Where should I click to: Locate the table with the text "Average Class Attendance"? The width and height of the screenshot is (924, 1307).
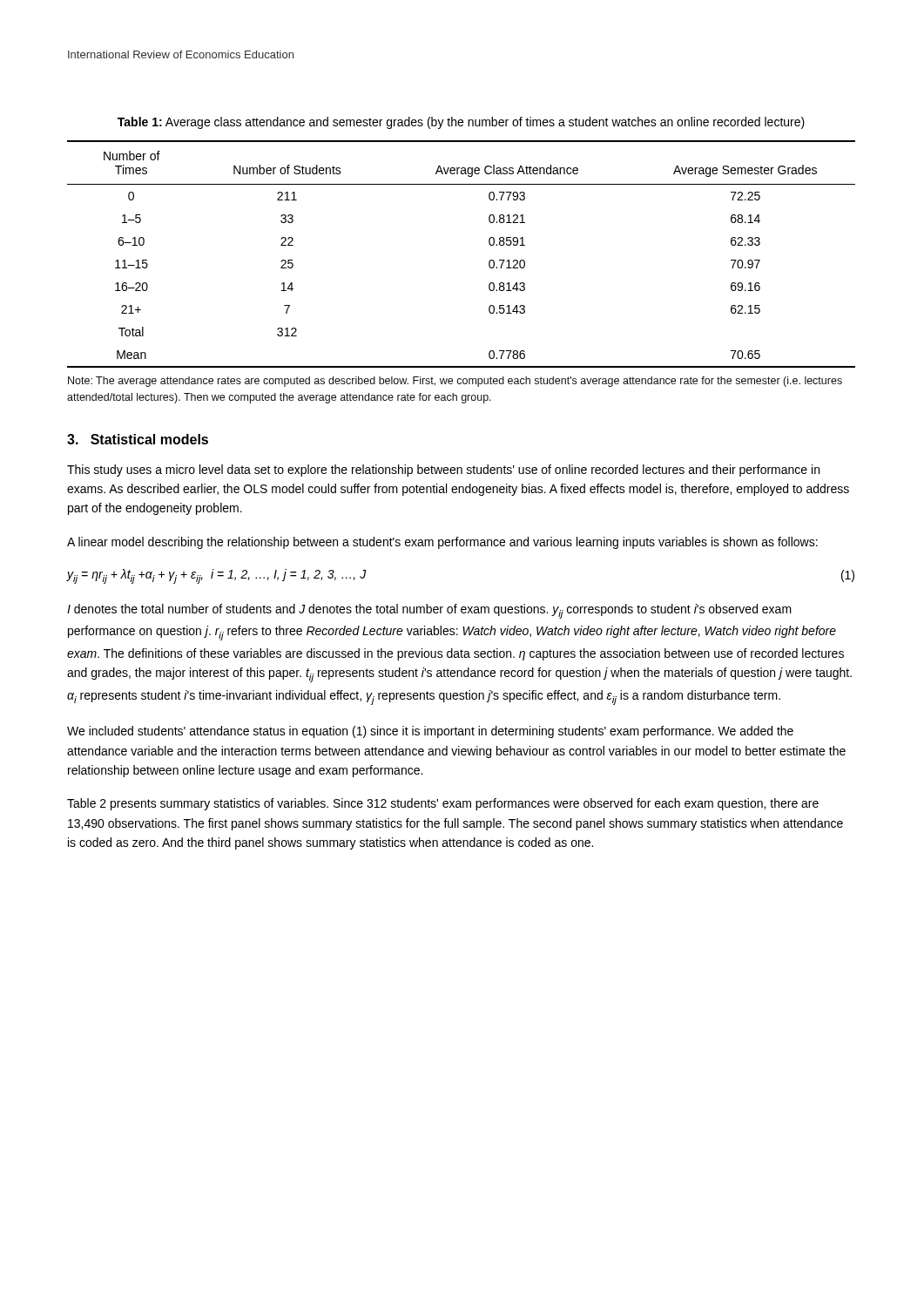coord(461,254)
